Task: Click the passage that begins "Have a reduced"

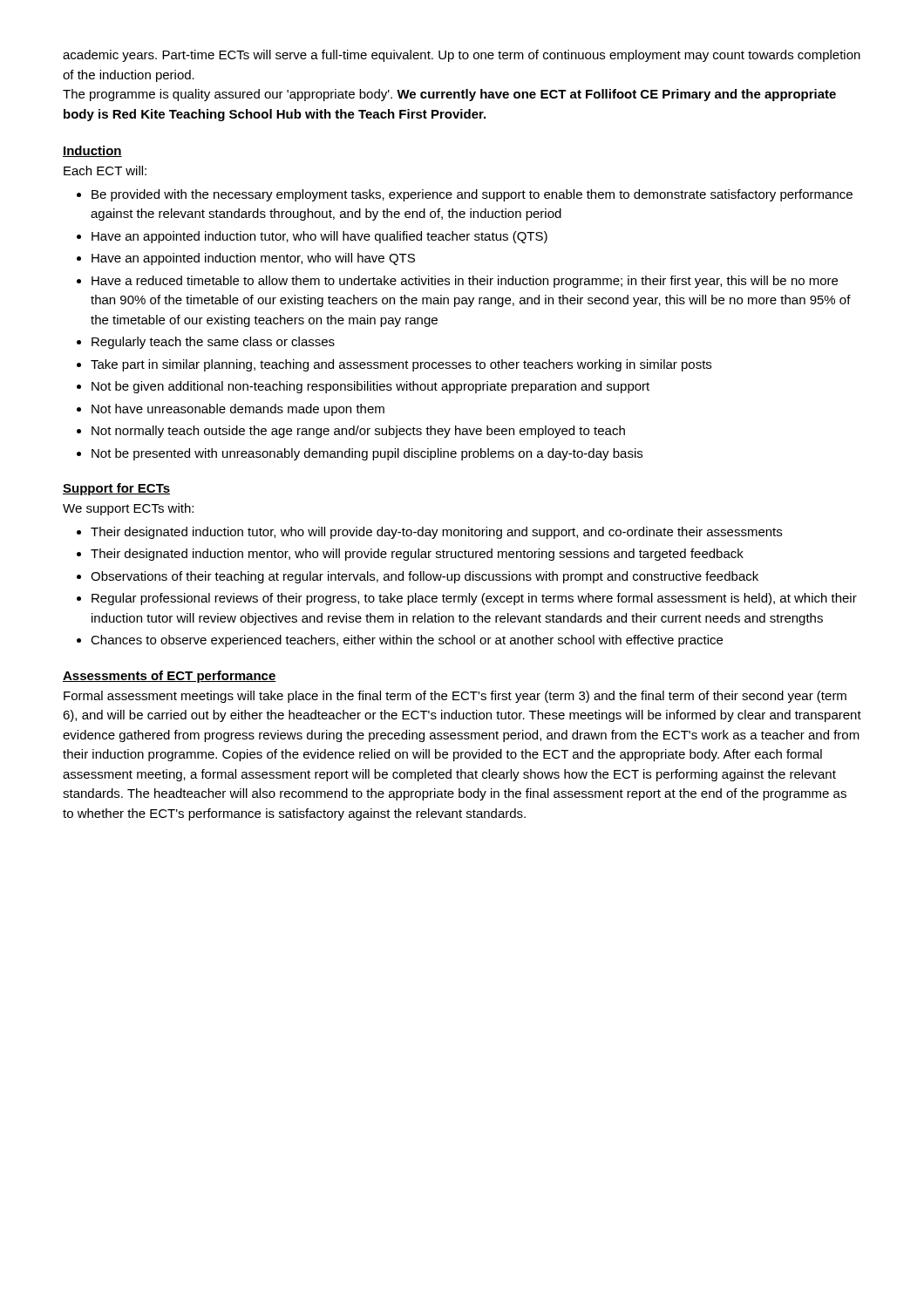Action: pyautogui.click(x=470, y=300)
